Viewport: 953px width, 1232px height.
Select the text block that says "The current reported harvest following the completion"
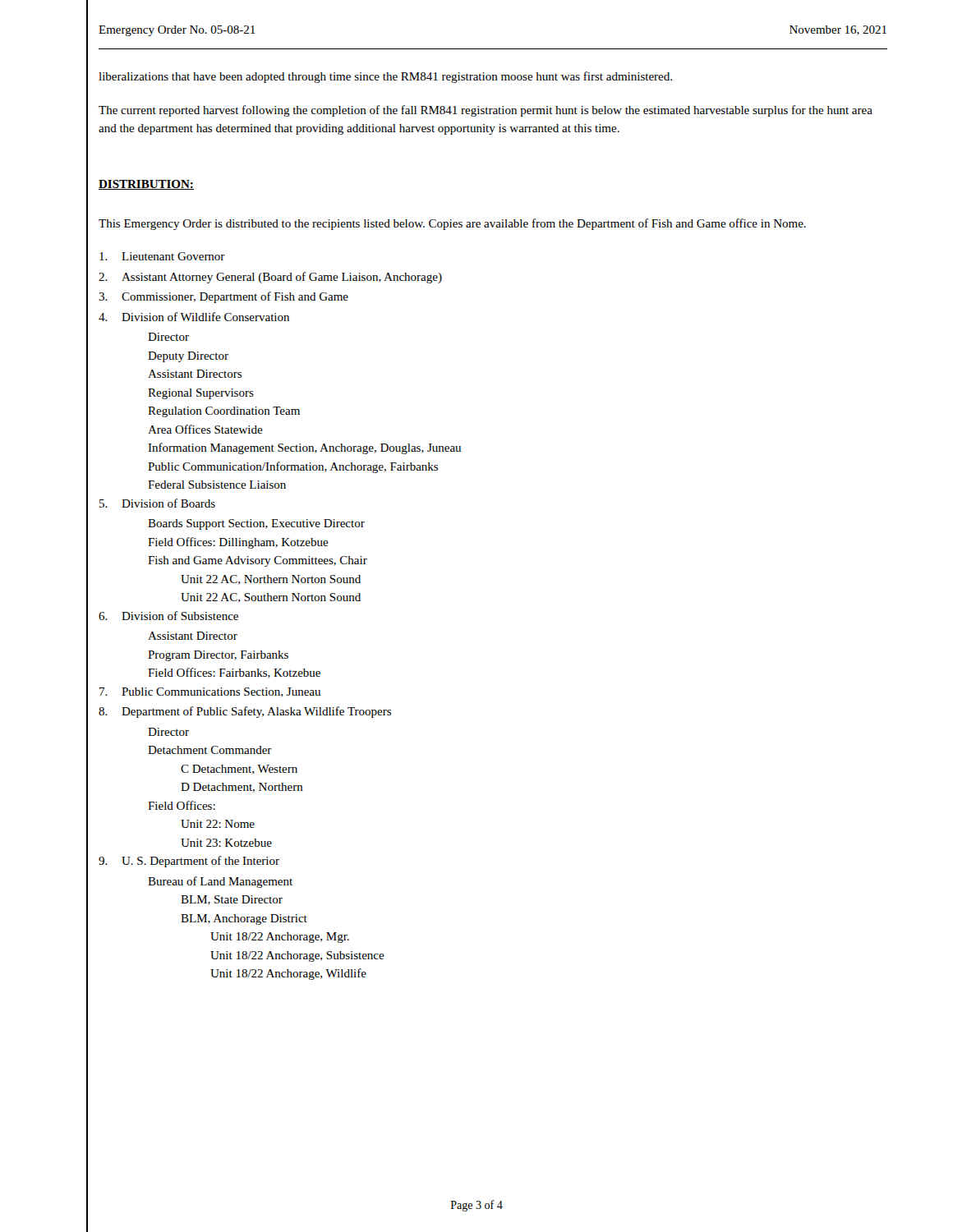click(485, 119)
